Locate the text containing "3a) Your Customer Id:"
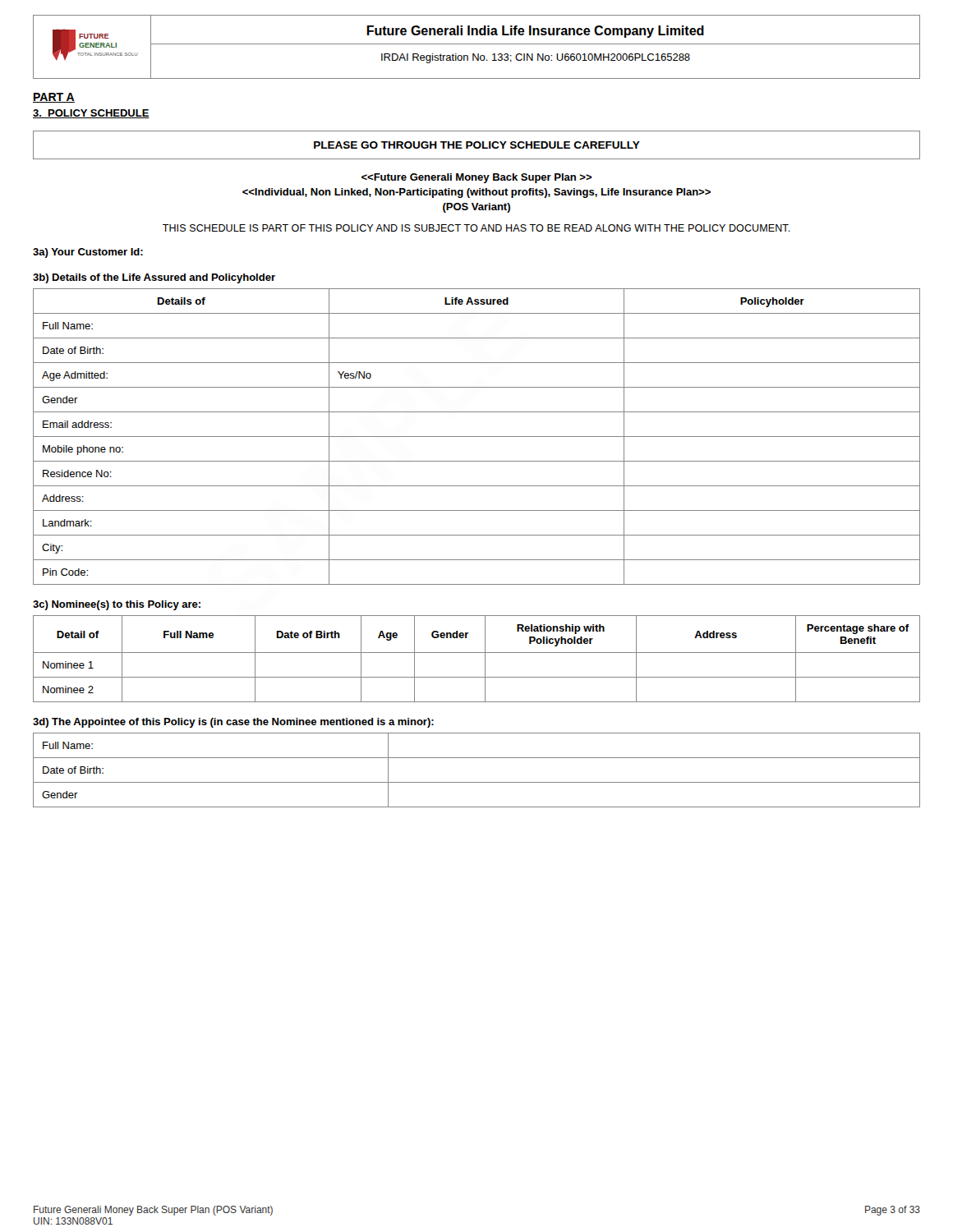 (x=88, y=252)
